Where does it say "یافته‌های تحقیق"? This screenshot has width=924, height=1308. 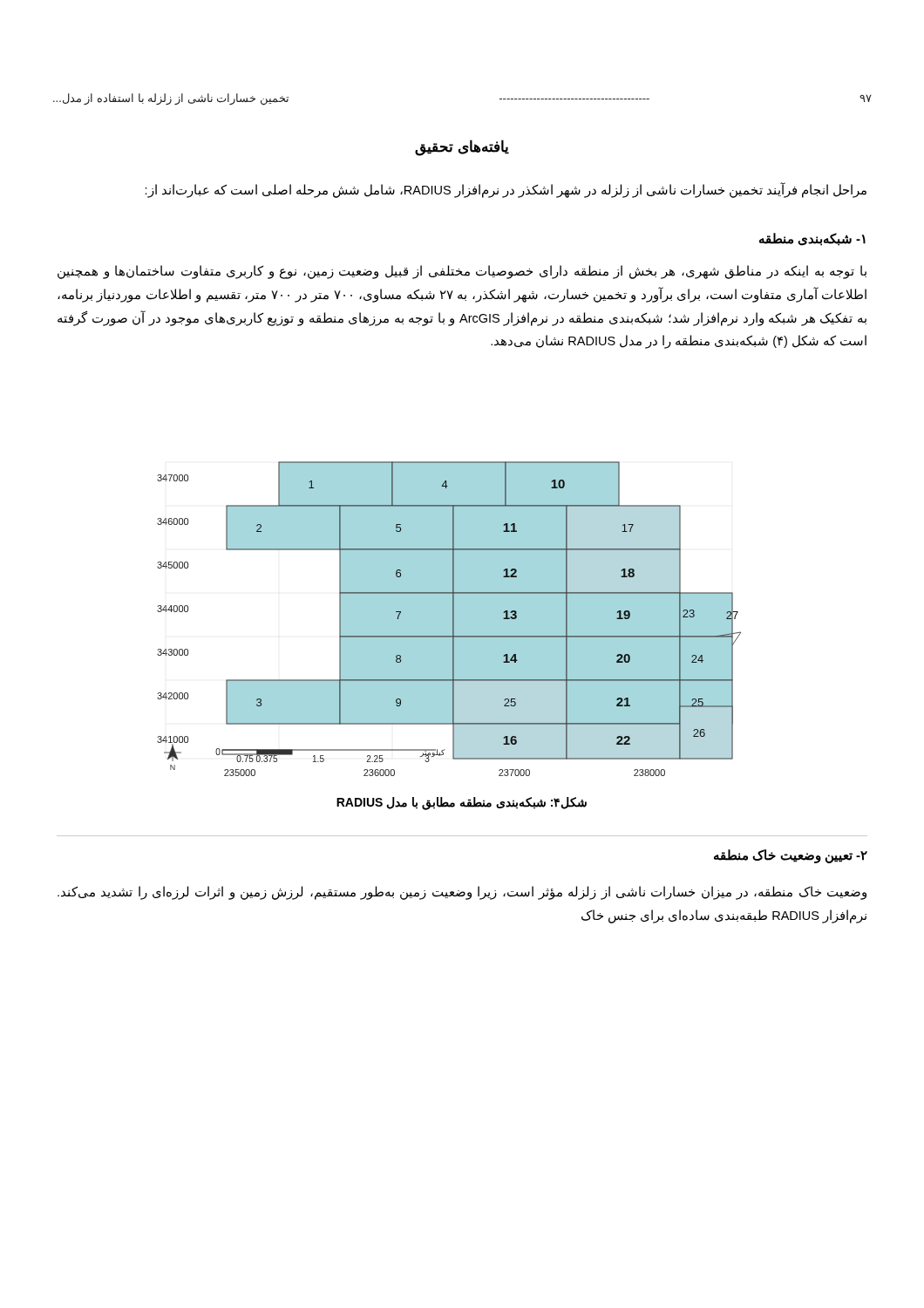pyautogui.click(x=462, y=147)
